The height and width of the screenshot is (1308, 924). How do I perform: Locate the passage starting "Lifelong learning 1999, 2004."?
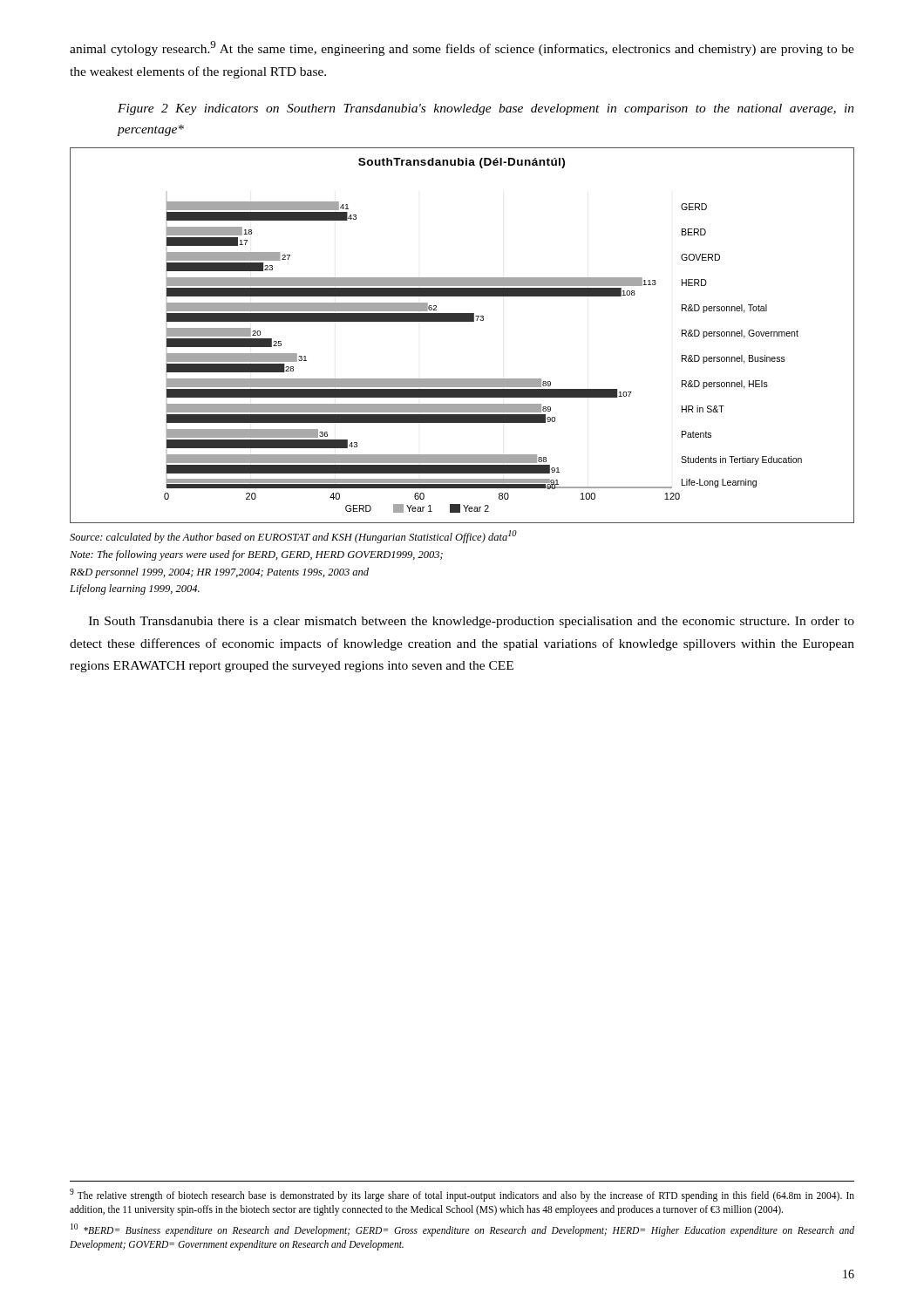pyautogui.click(x=135, y=589)
